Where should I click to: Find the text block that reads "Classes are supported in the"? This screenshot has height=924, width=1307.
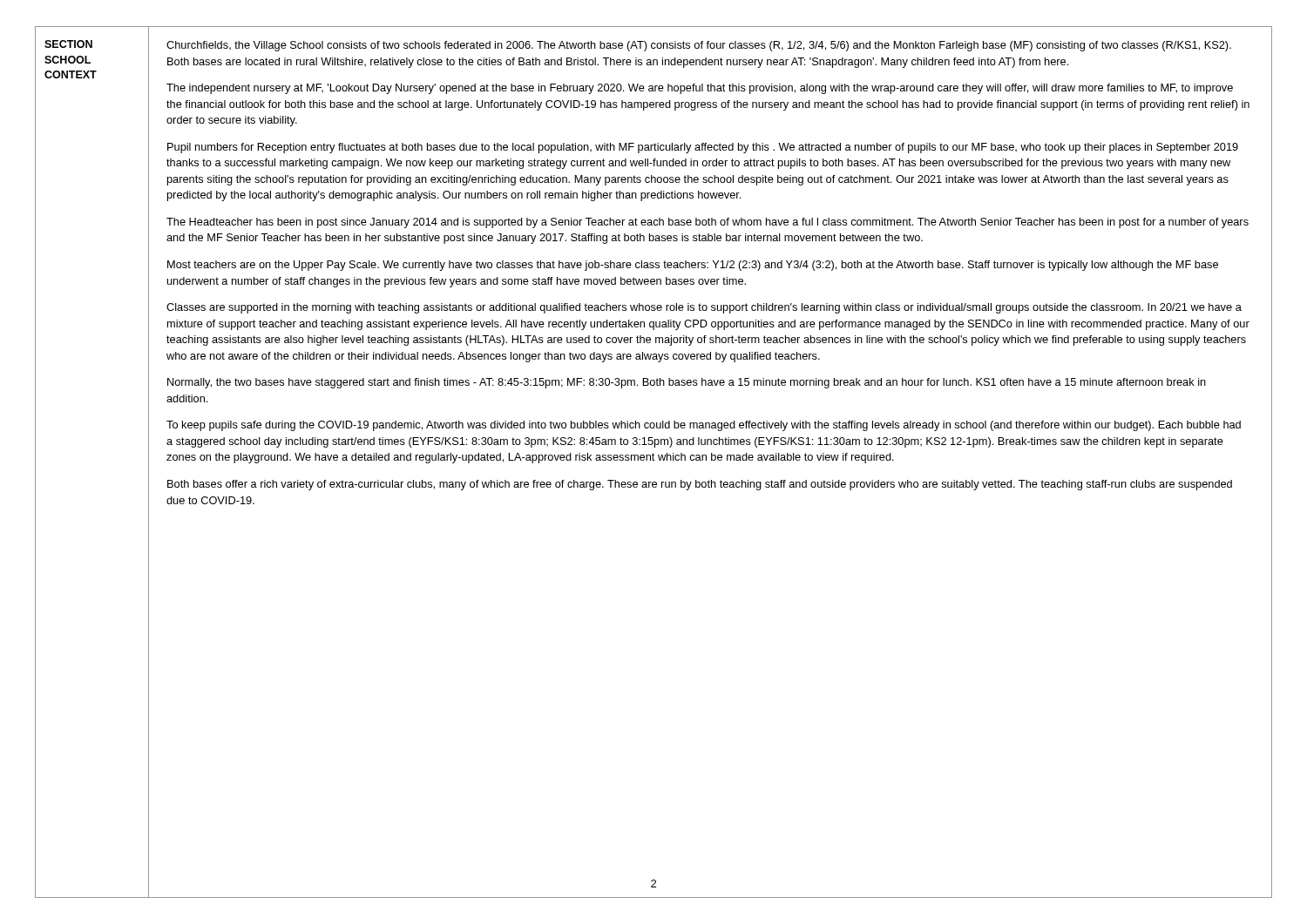pos(708,331)
